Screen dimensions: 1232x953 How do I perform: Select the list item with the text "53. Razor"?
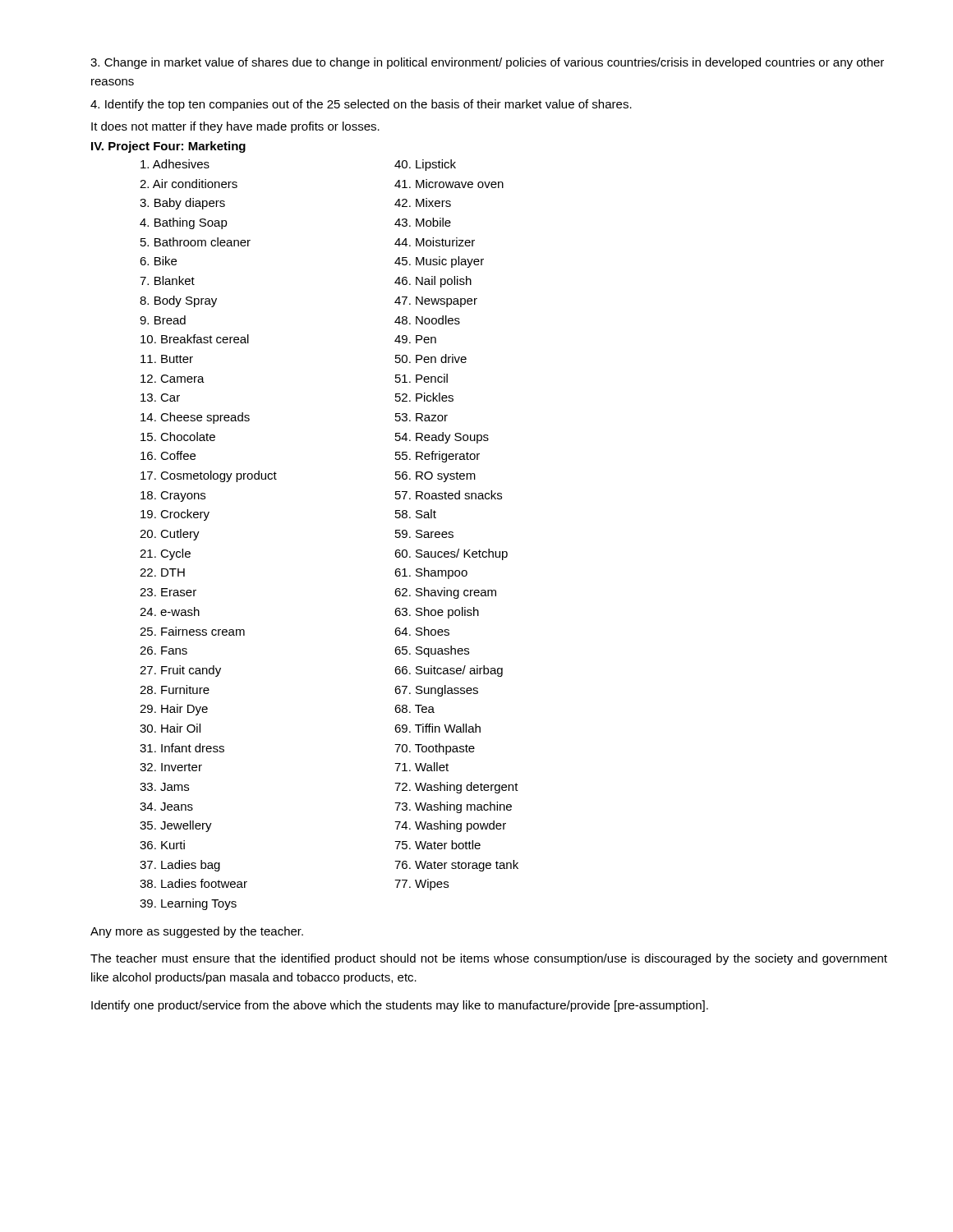421,417
